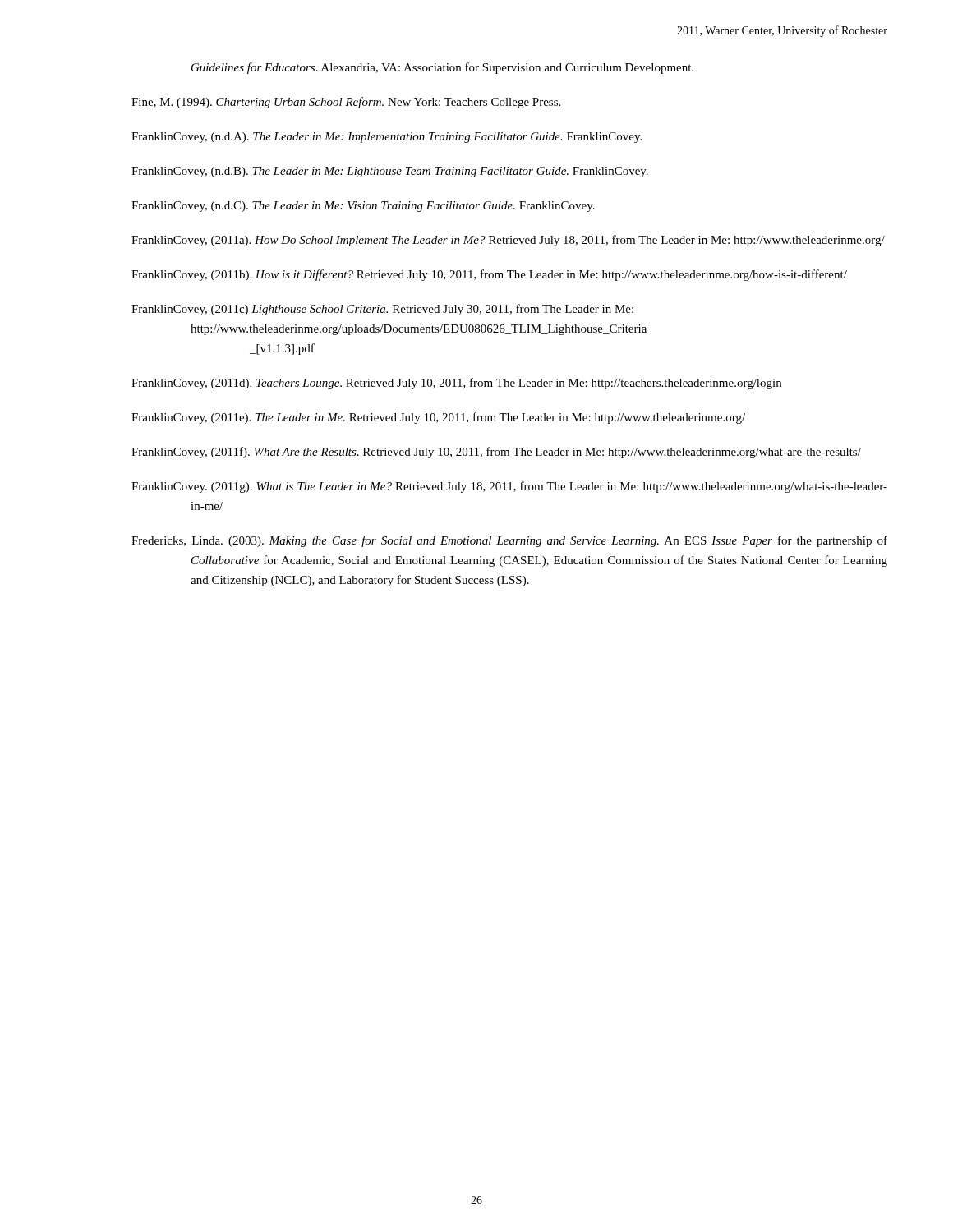Locate the text block containing "Fine, M. (1994). Chartering"
The image size is (953, 1232).
pos(346,102)
